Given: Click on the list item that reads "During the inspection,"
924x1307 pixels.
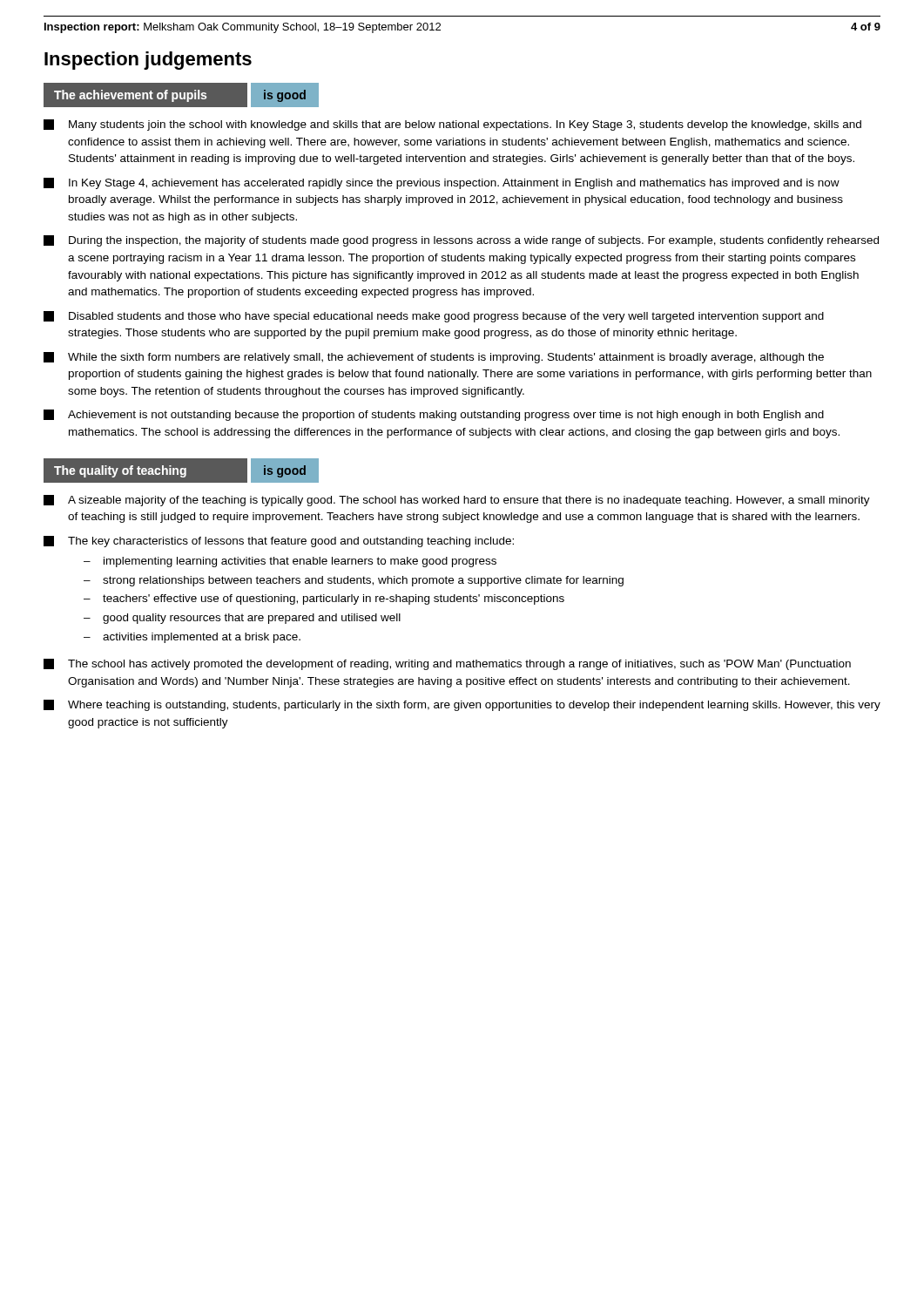Looking at the screenshot, I should point(462,266).
